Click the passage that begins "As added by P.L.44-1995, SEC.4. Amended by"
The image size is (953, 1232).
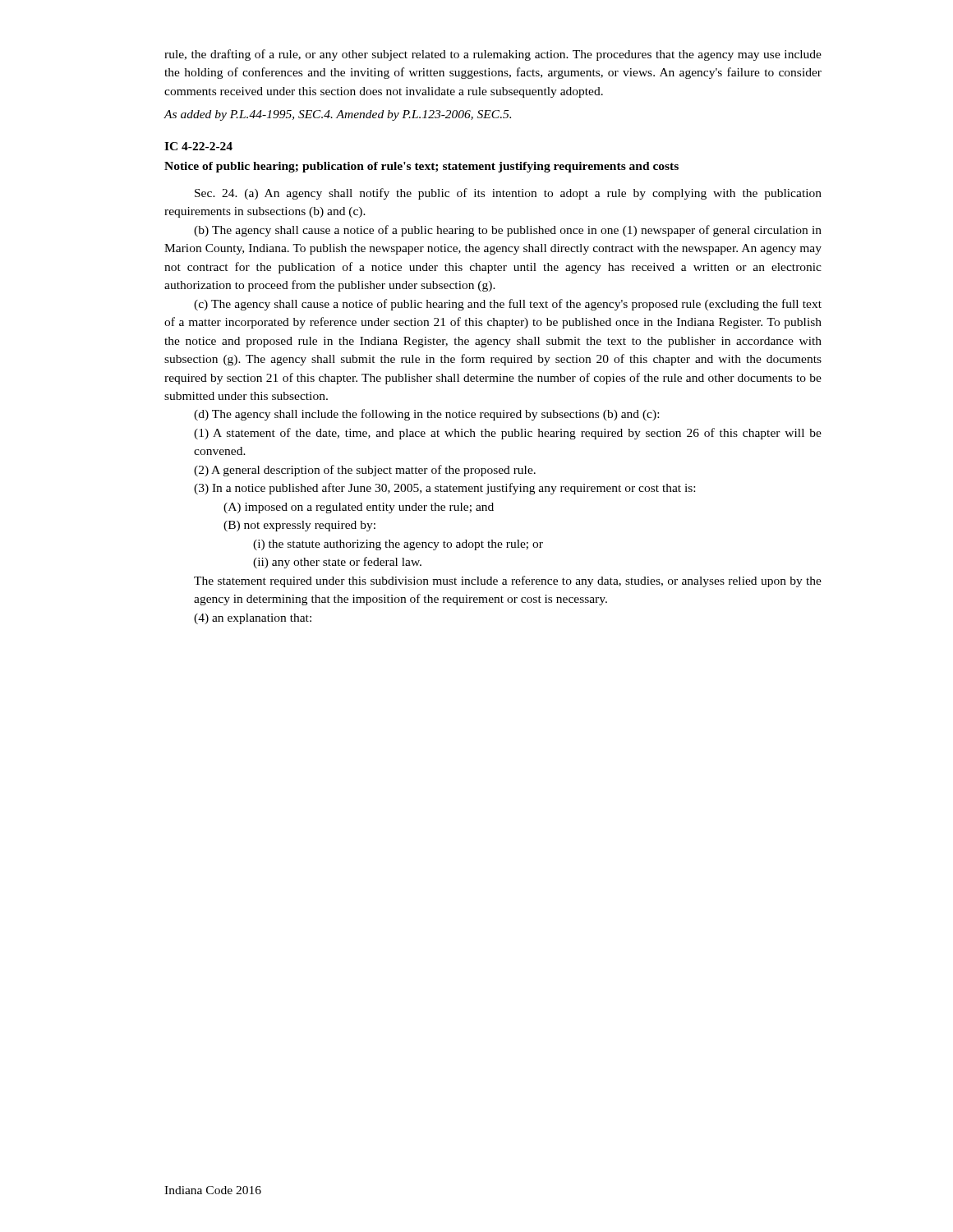coord(493,115)
